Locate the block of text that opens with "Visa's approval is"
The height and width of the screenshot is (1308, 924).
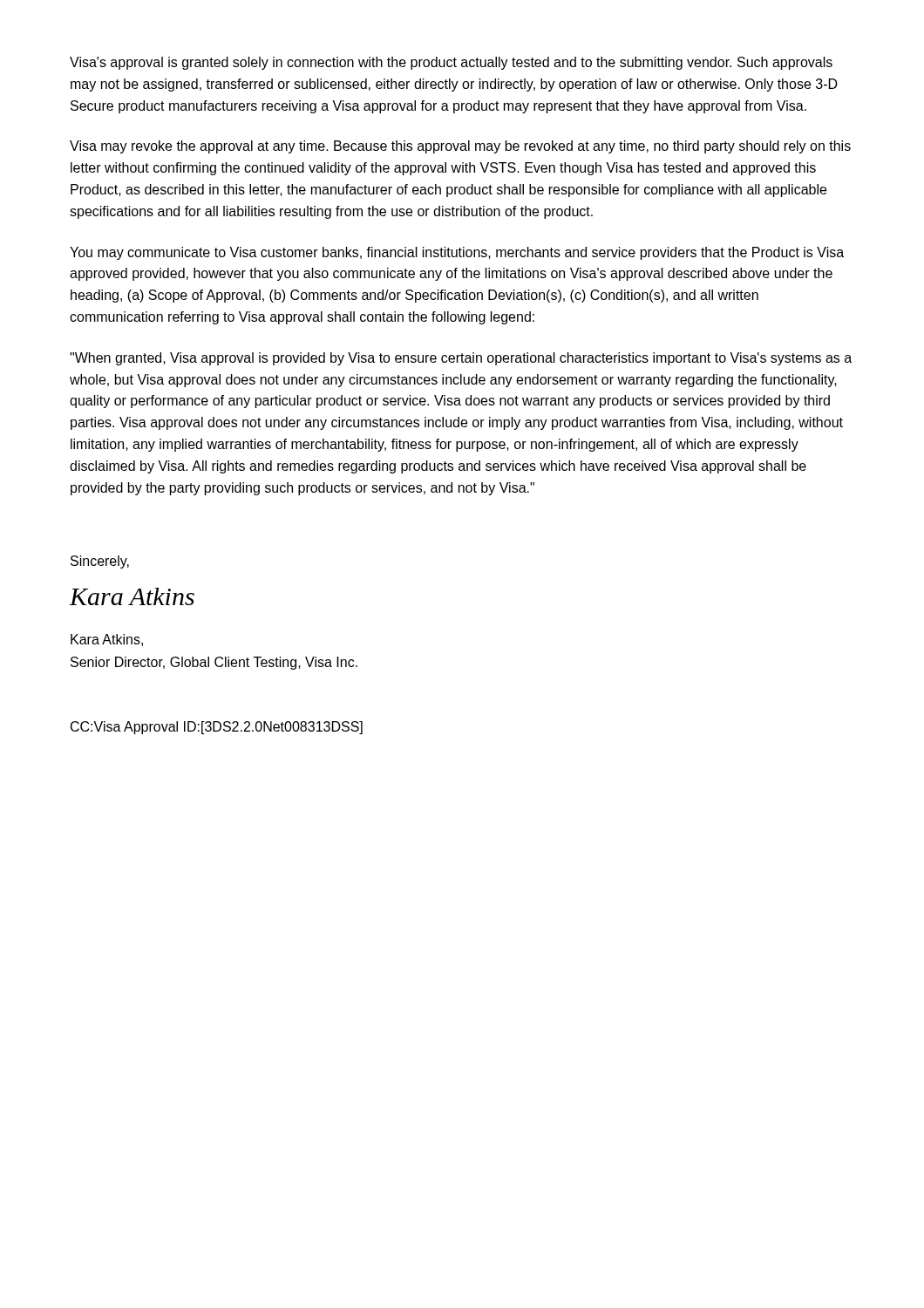(x=454, y=84)
